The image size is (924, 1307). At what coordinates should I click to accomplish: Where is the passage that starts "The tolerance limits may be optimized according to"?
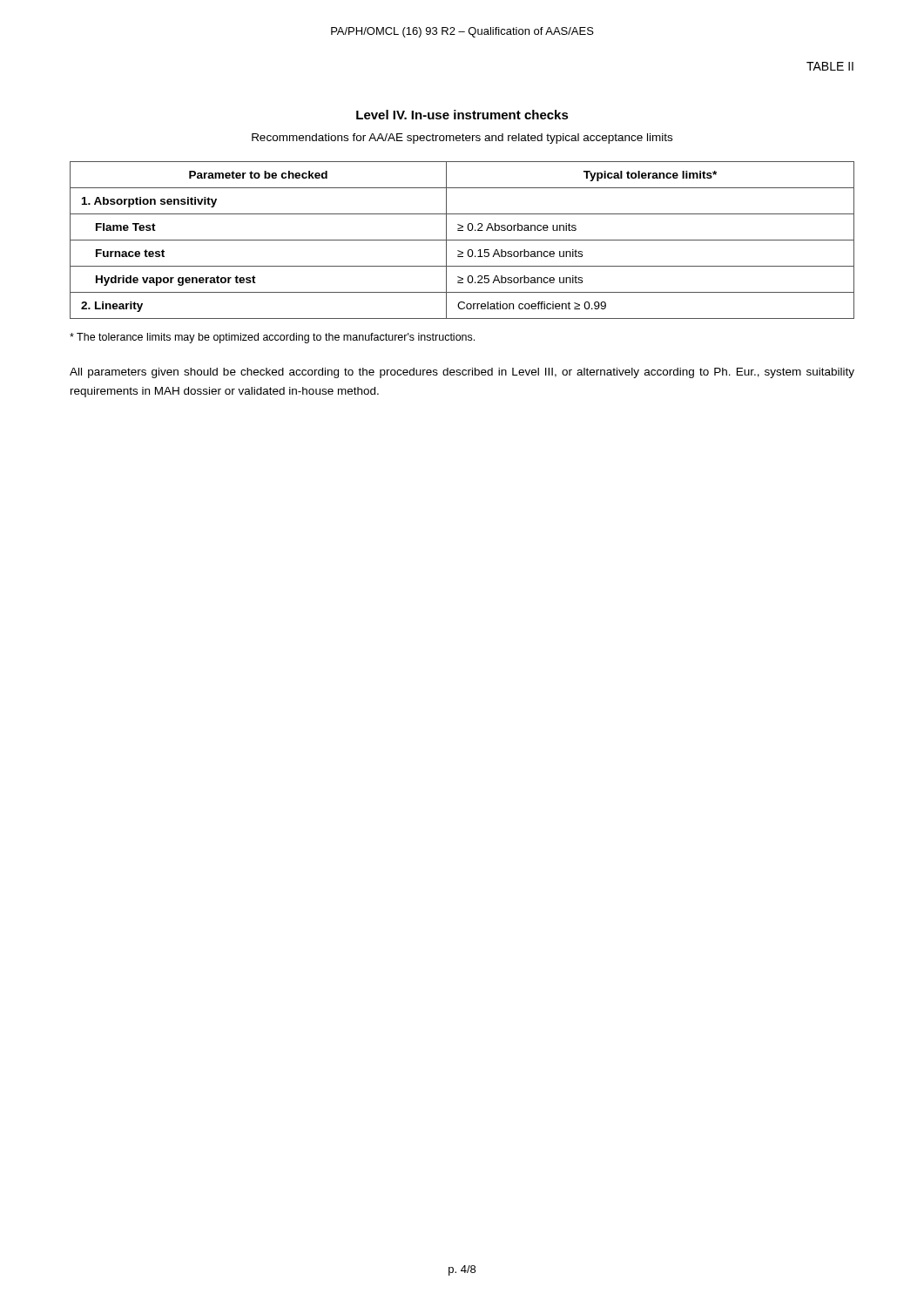(273, 337)
